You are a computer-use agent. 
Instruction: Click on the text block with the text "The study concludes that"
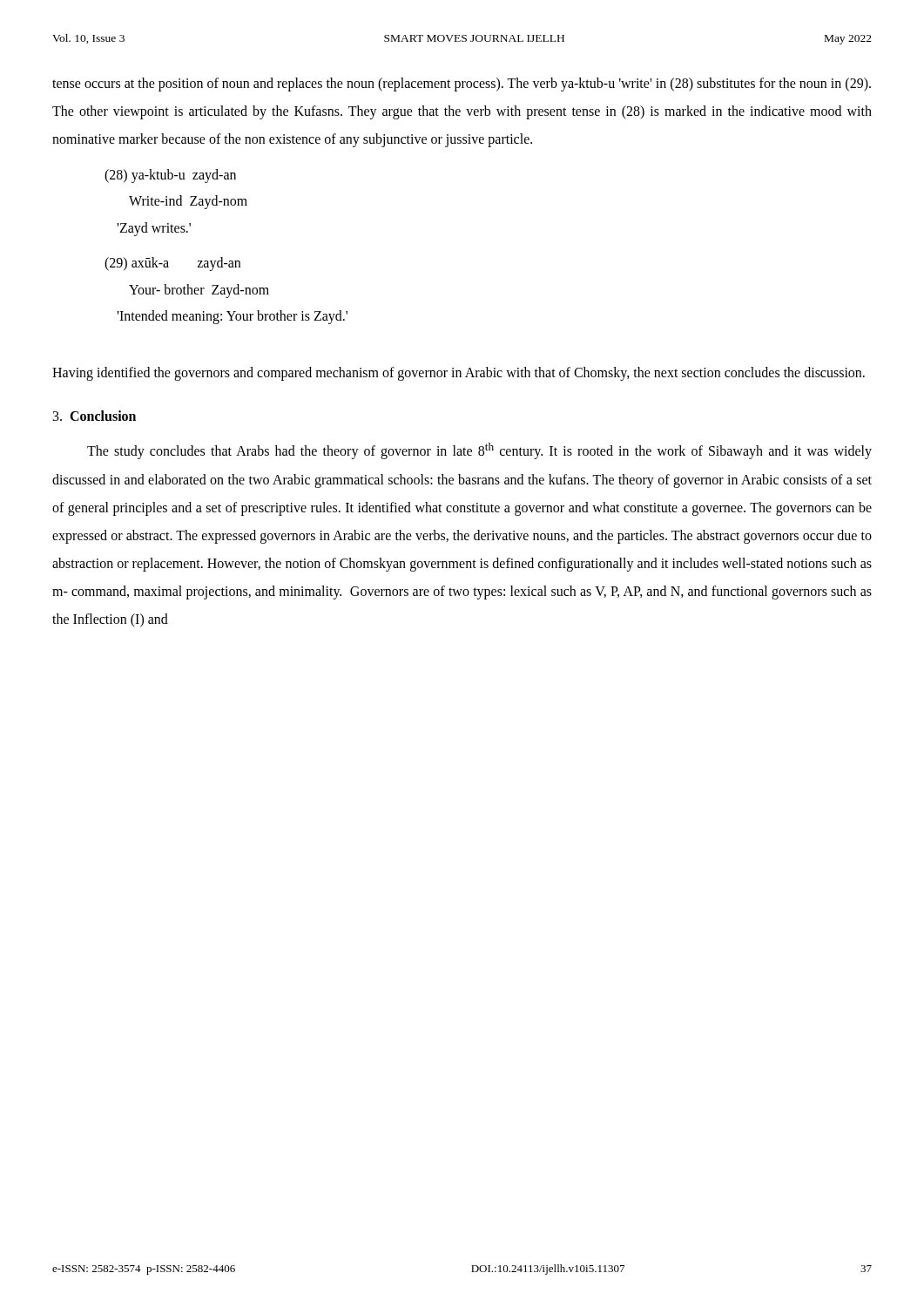point(462,533)
